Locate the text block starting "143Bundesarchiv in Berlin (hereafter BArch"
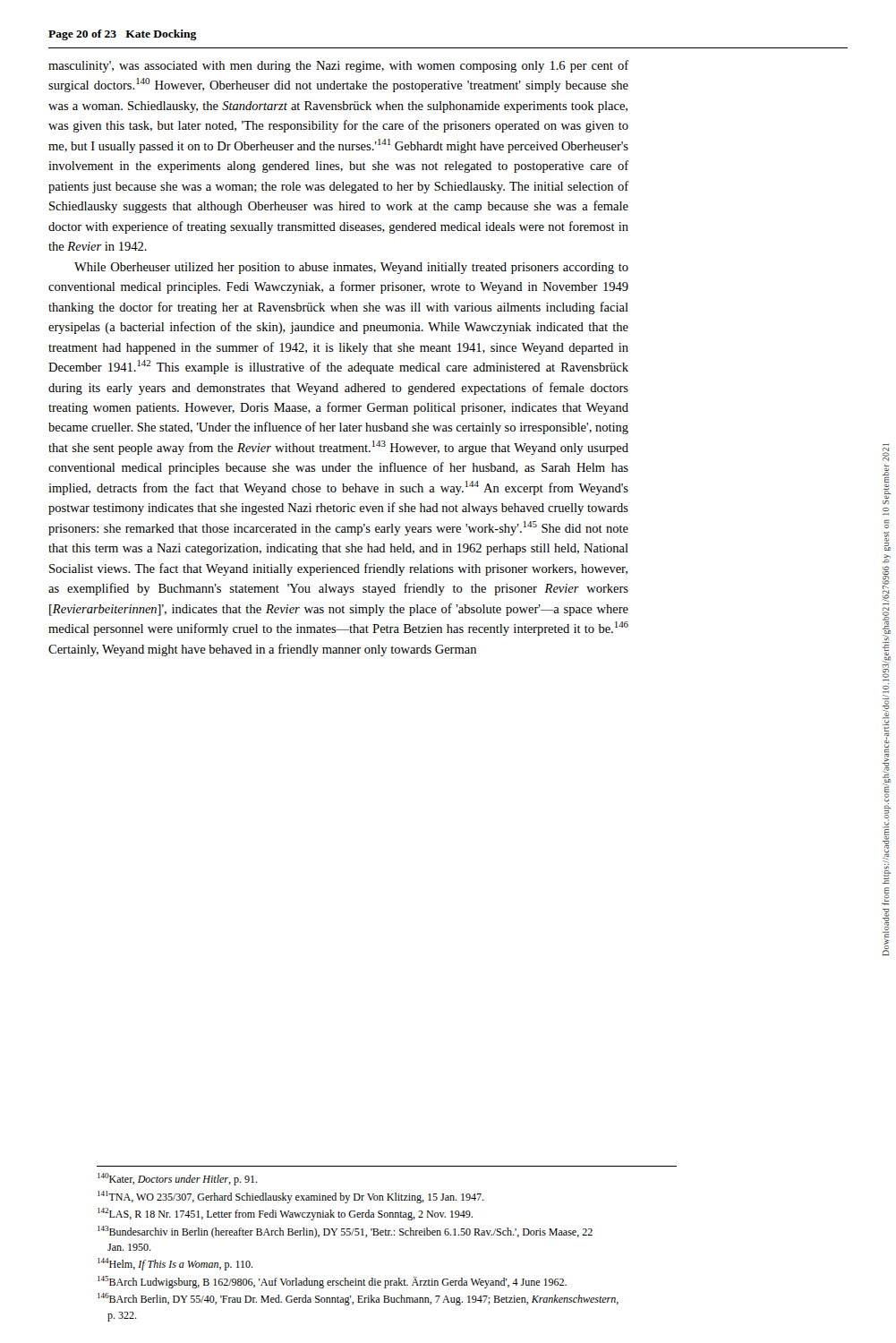The height and width of the screenshot is (1343, 896). click(345, 1239)
